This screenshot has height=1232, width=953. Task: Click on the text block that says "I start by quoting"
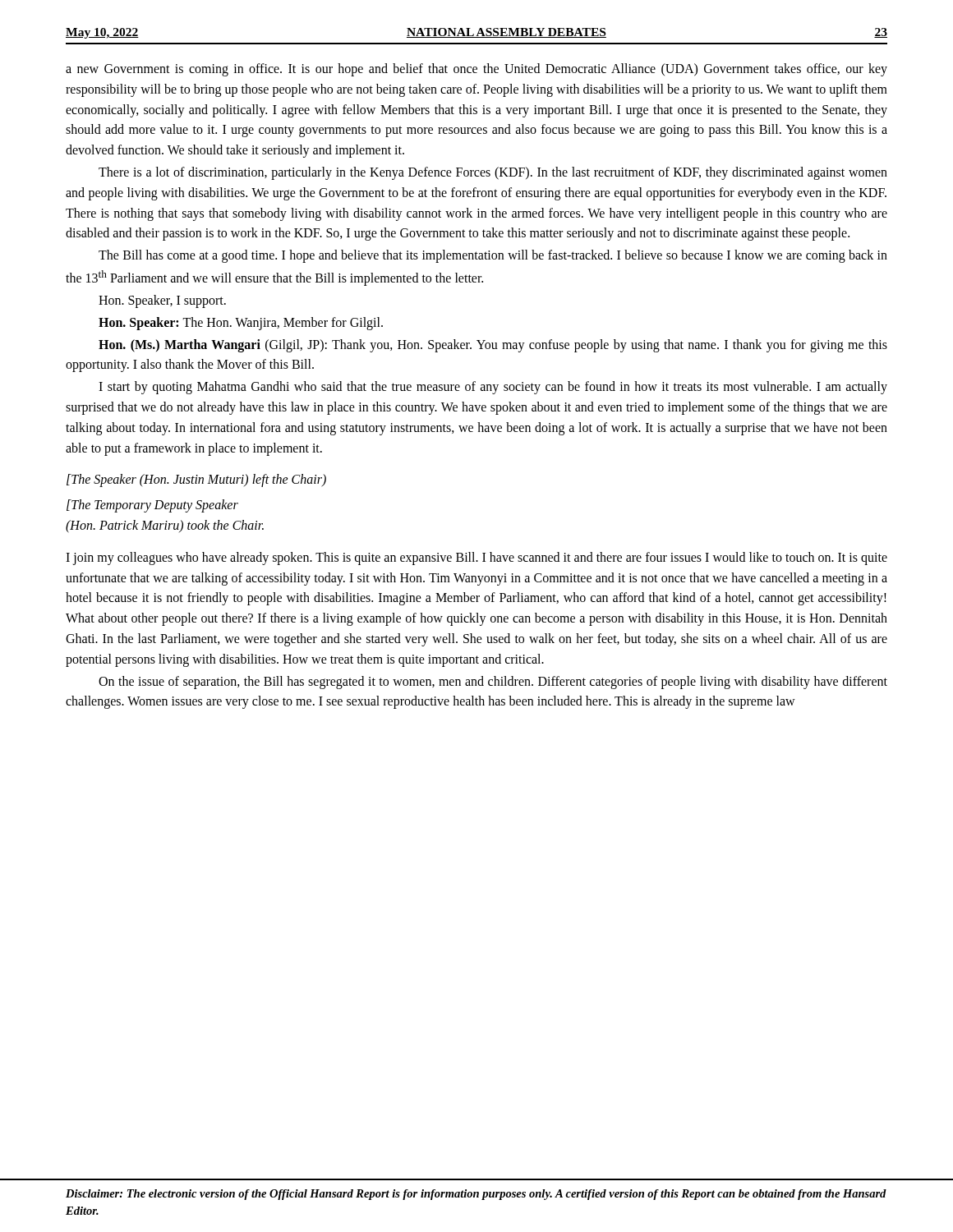476,418
